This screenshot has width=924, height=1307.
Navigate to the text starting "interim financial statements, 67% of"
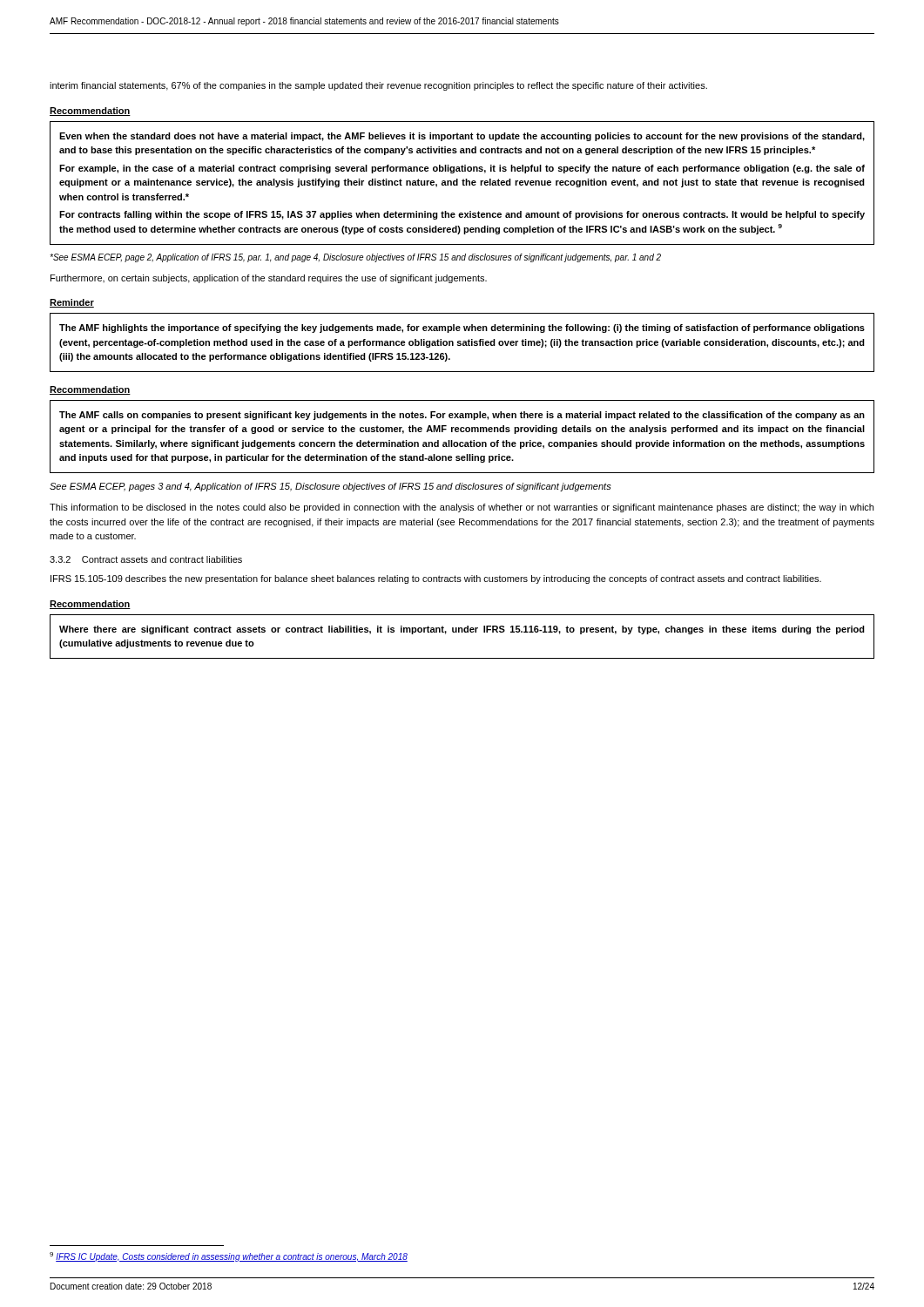[379, 85]
